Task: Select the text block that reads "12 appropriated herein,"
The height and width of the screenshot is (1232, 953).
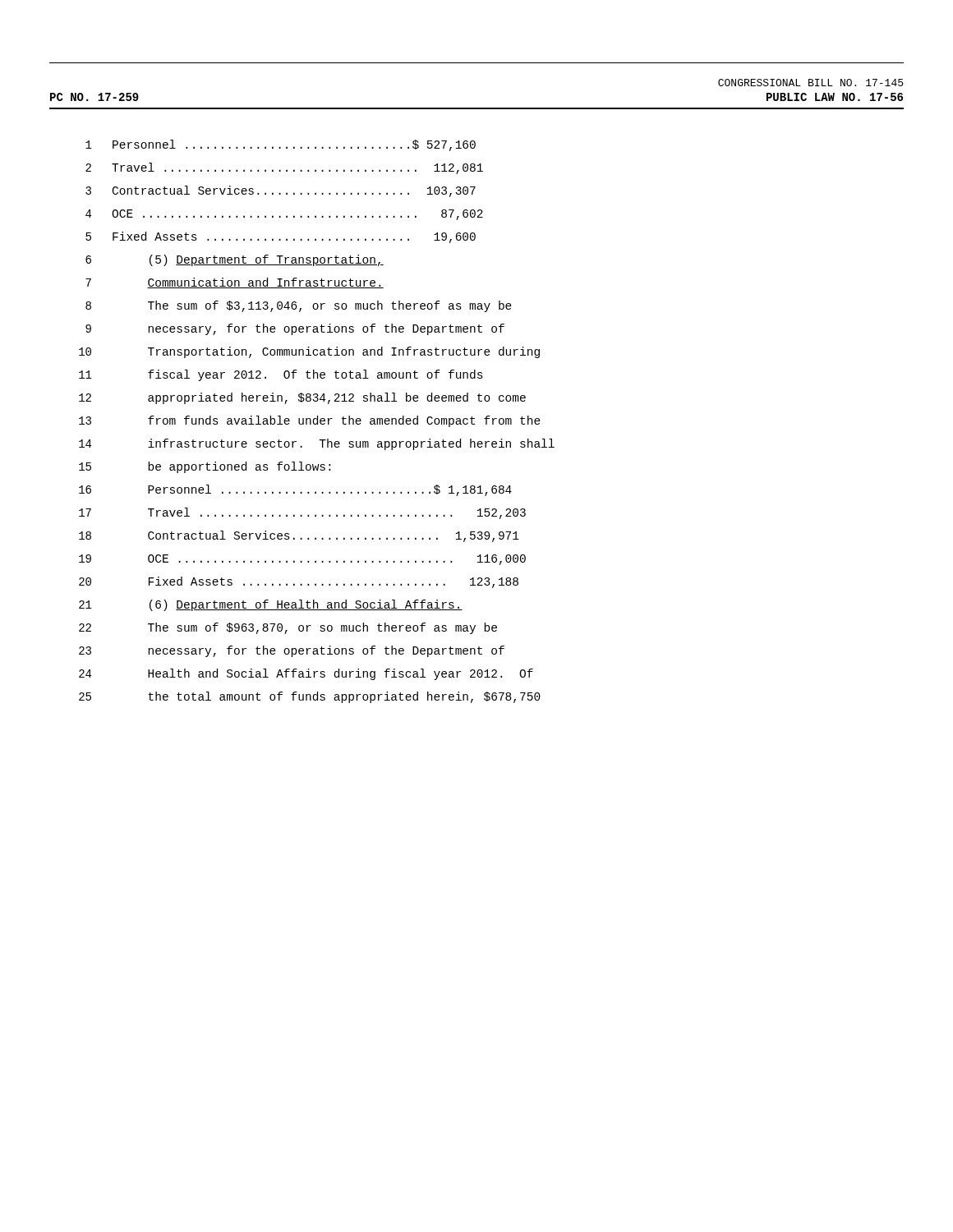Action: 476,399
